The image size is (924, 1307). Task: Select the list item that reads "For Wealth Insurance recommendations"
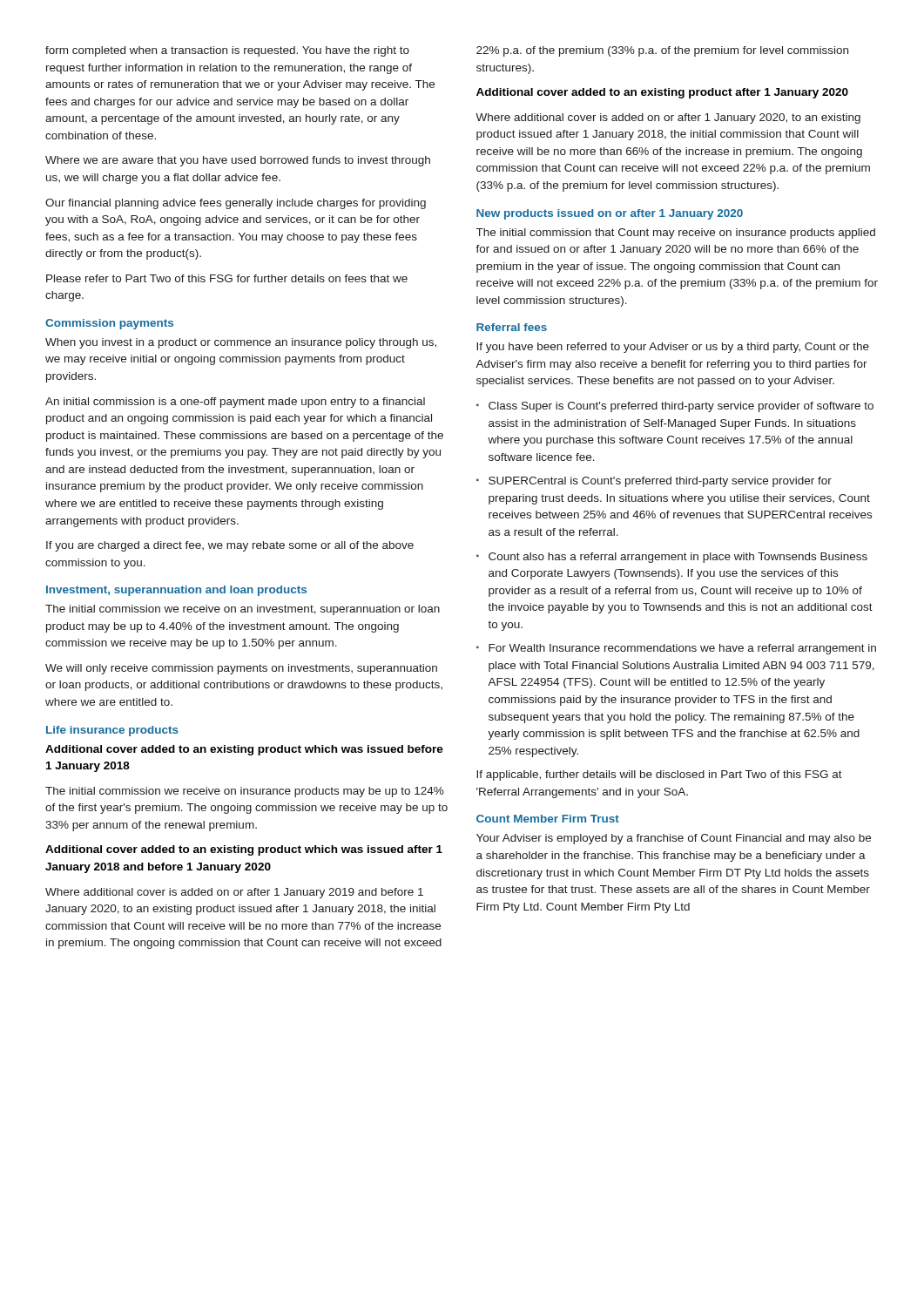682,699
